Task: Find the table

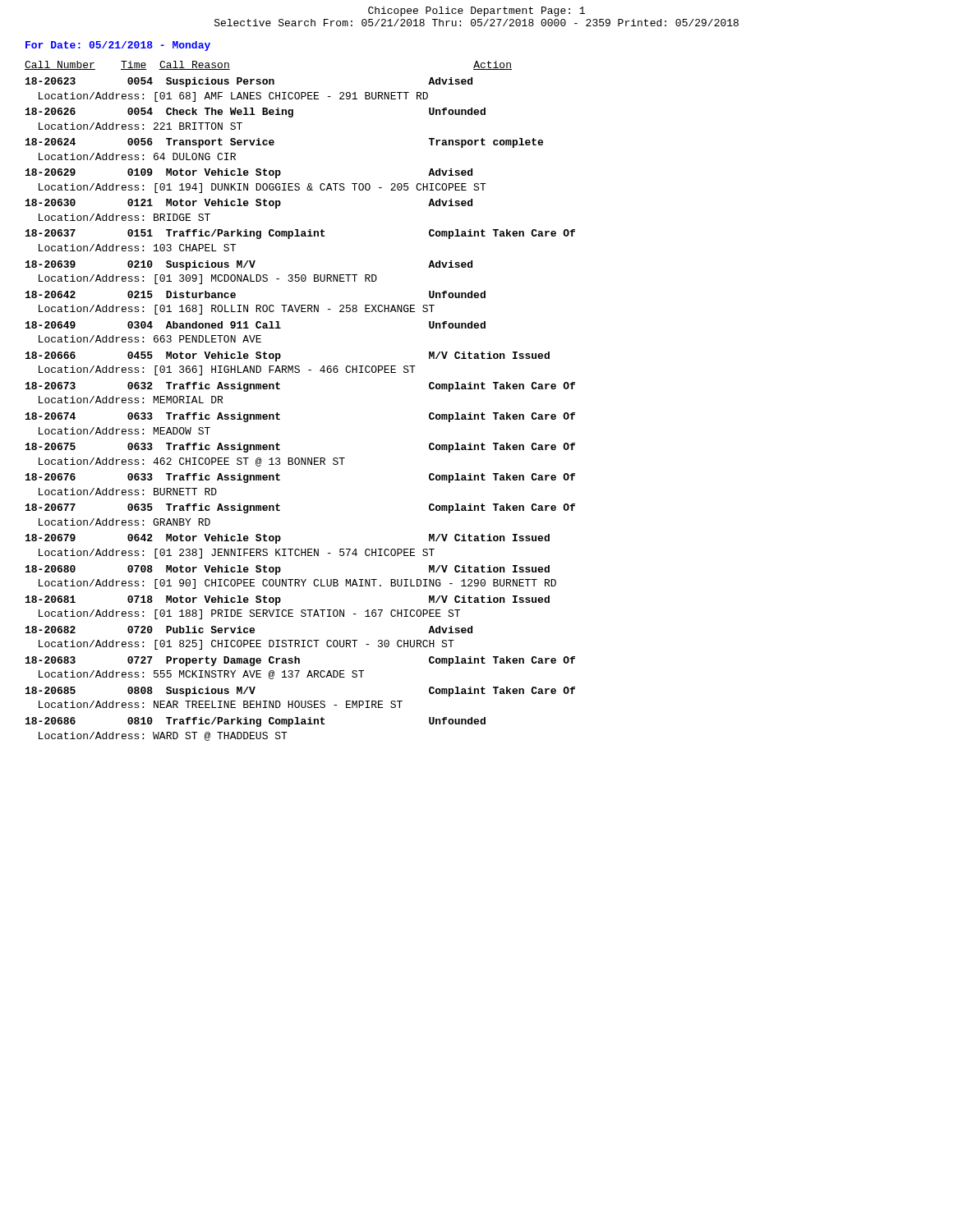Action: tap(481, 402)
